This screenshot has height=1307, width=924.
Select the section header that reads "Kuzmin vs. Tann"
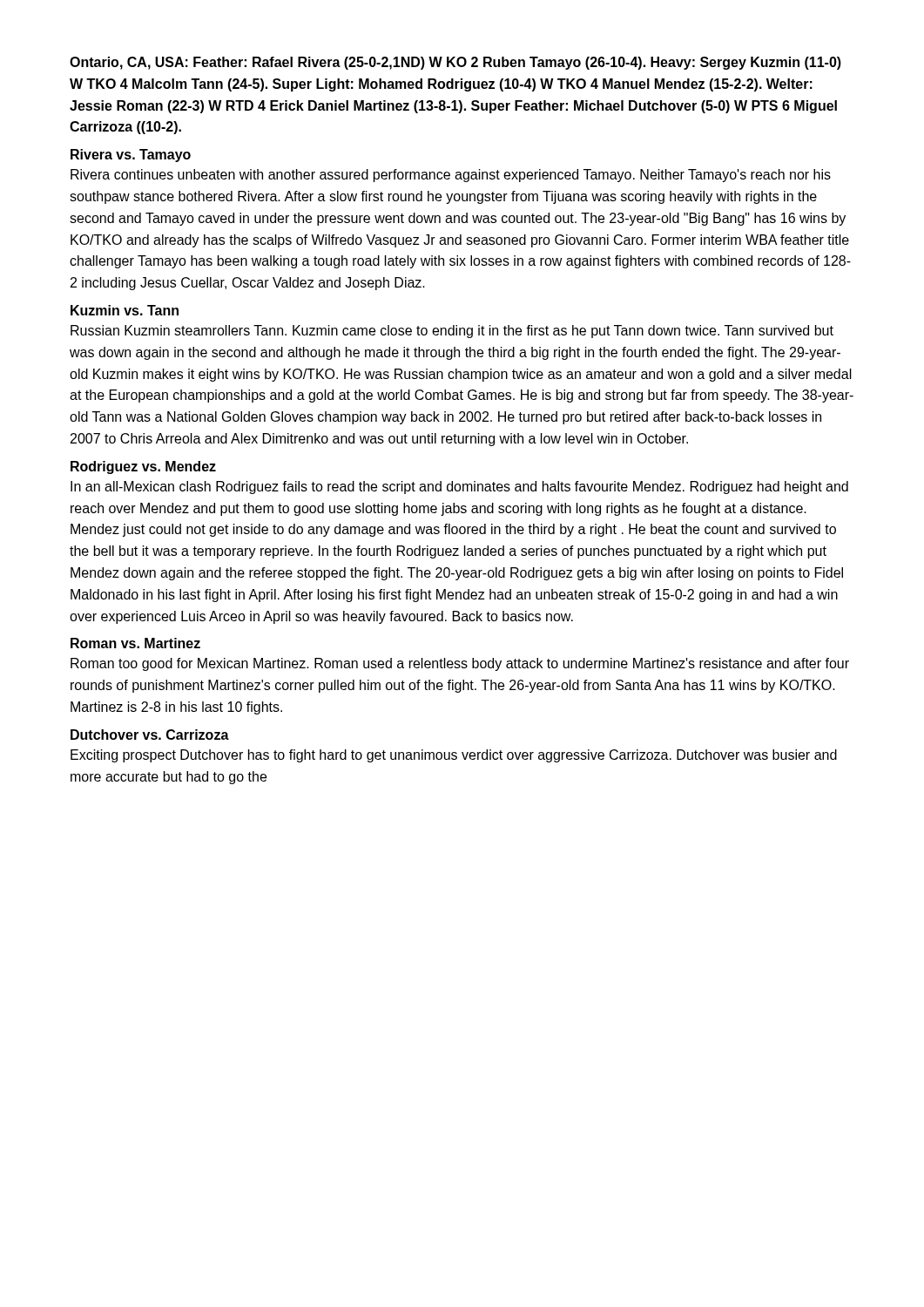coord(125,311)
